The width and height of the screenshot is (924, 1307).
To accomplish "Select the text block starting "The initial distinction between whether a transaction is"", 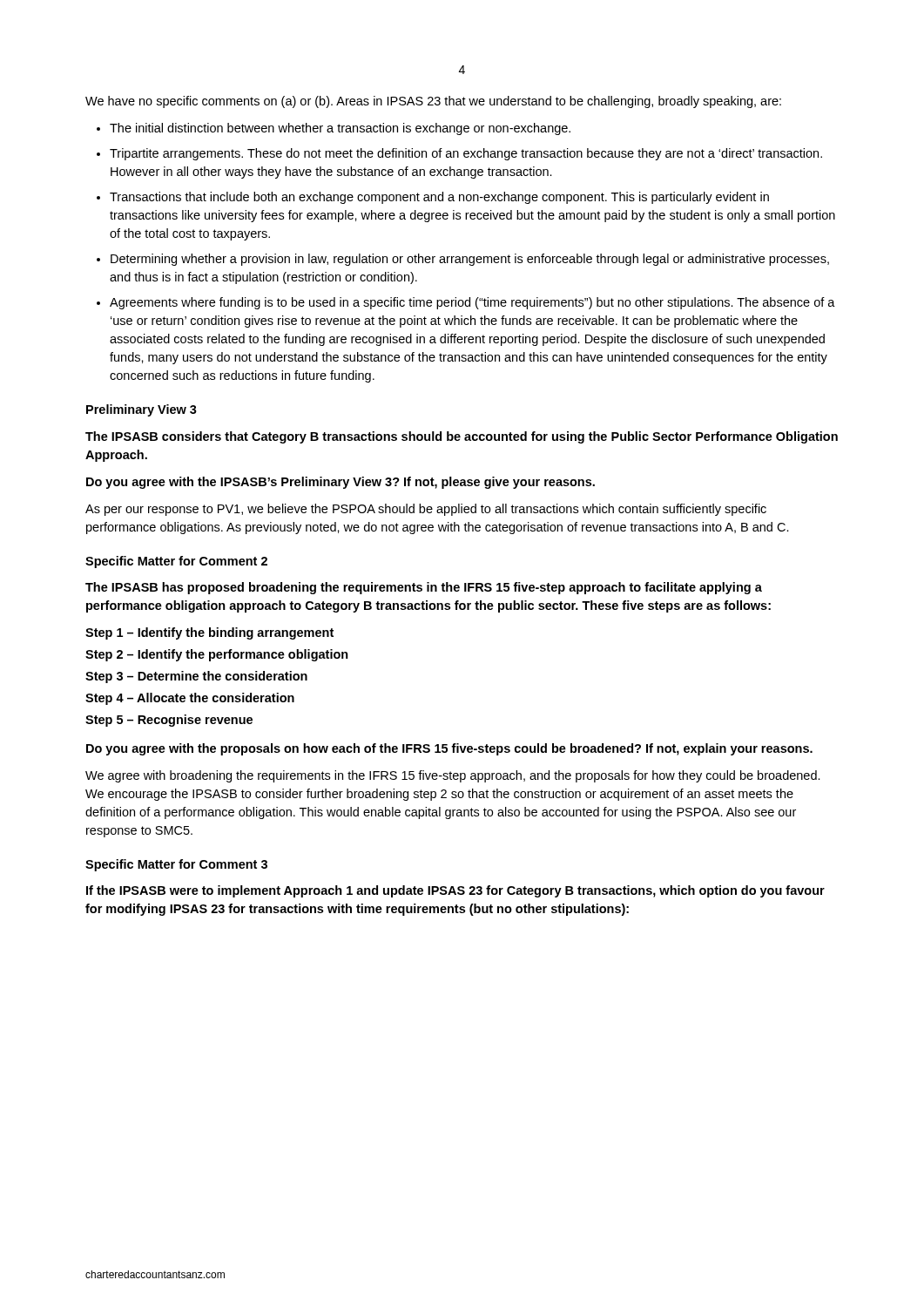I will (341, 128).
